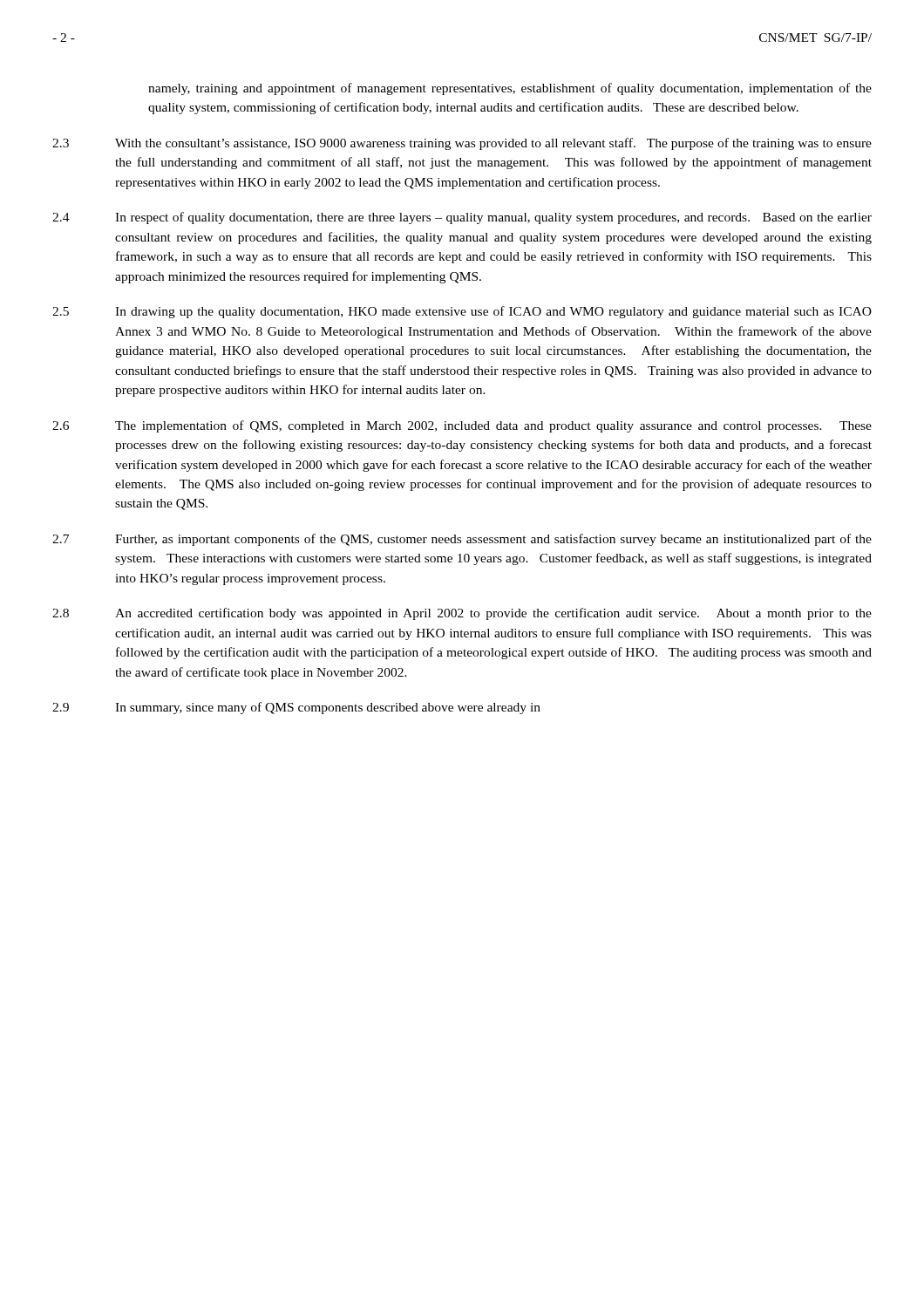
Task: Locate the passage starting "namely, training and"
Action: [x=510, y=97]
